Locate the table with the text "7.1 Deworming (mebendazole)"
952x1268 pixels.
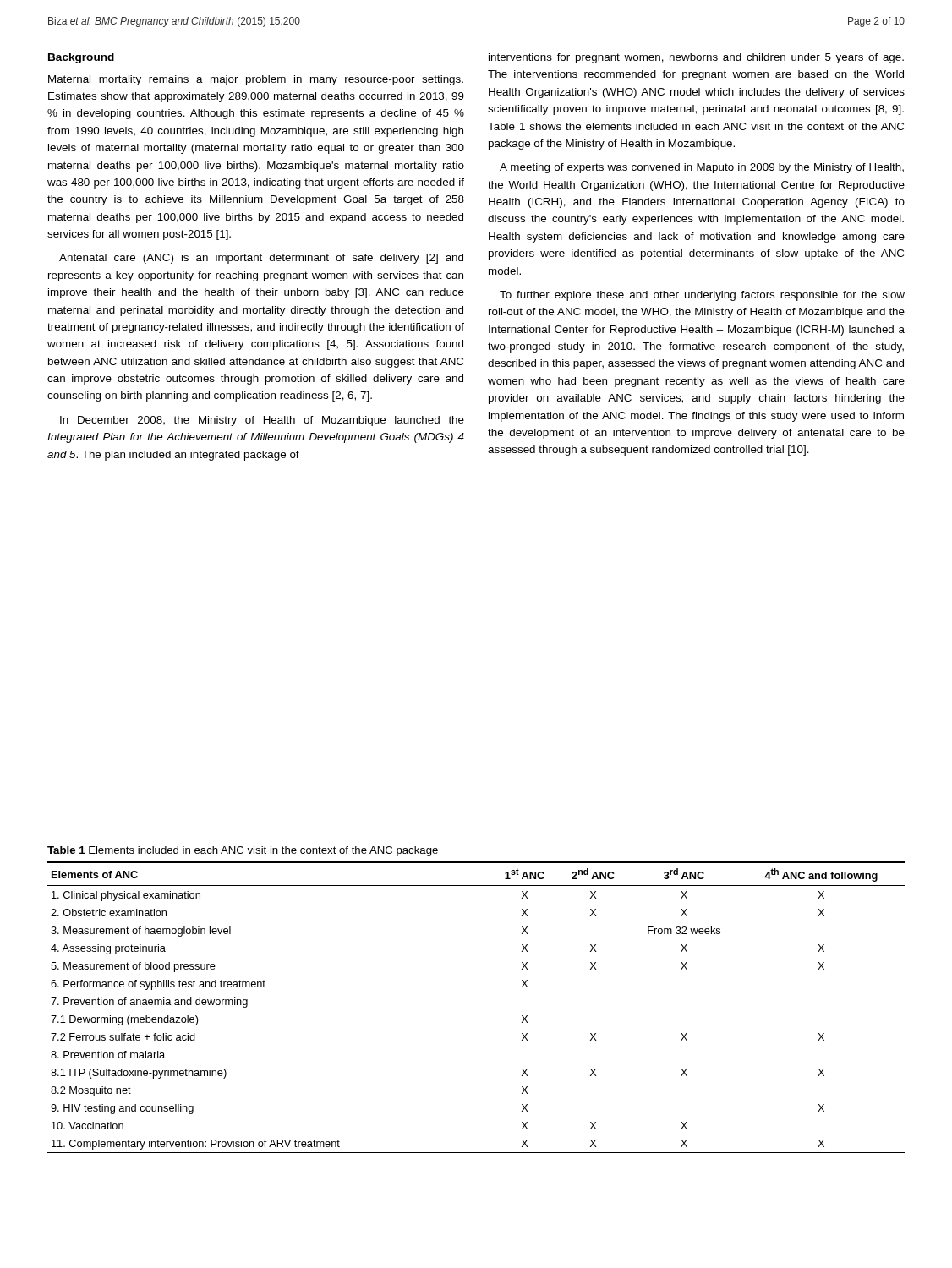tap(476, 1007)
